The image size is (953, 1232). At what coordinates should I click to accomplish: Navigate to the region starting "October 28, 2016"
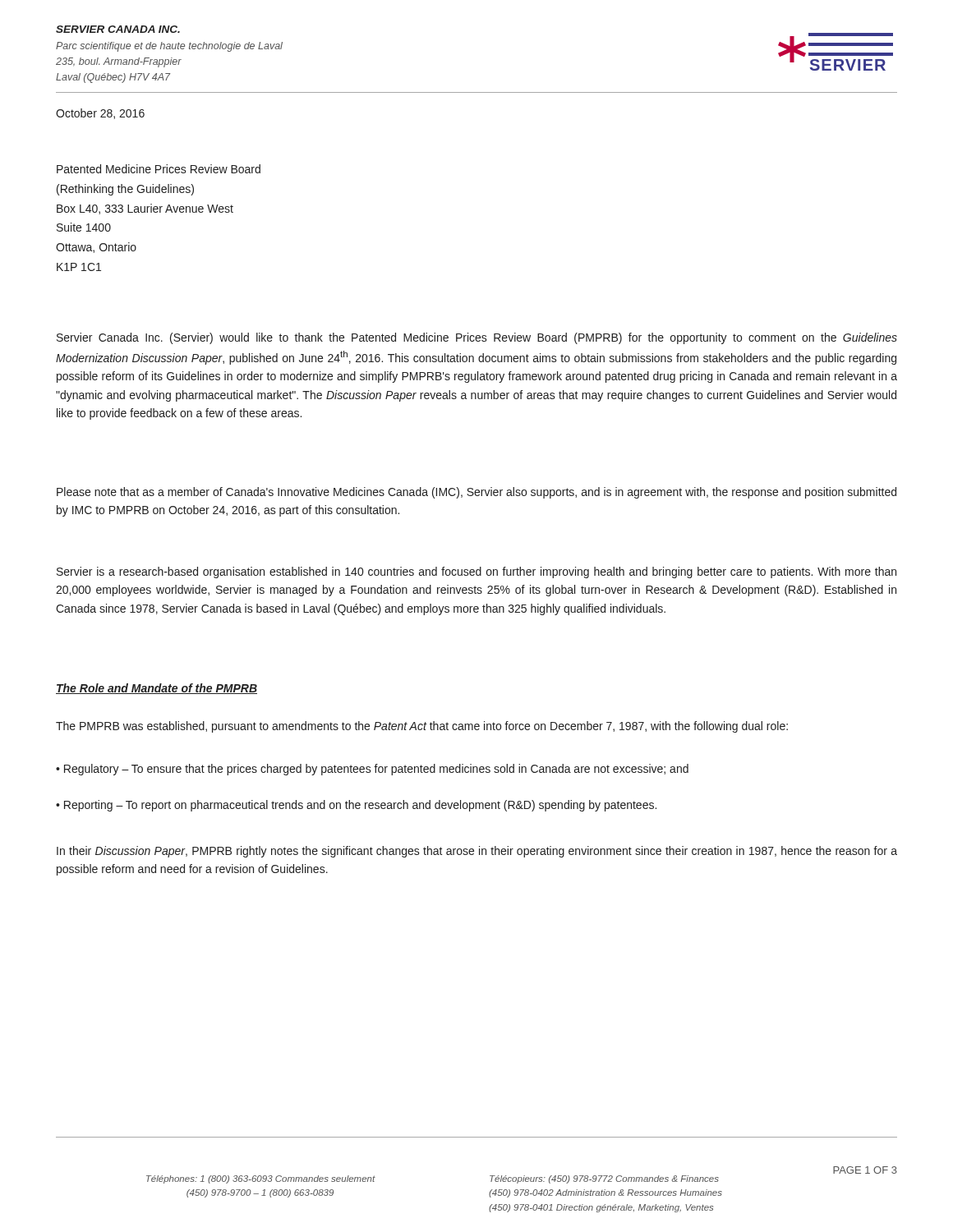tap(100, 113)
